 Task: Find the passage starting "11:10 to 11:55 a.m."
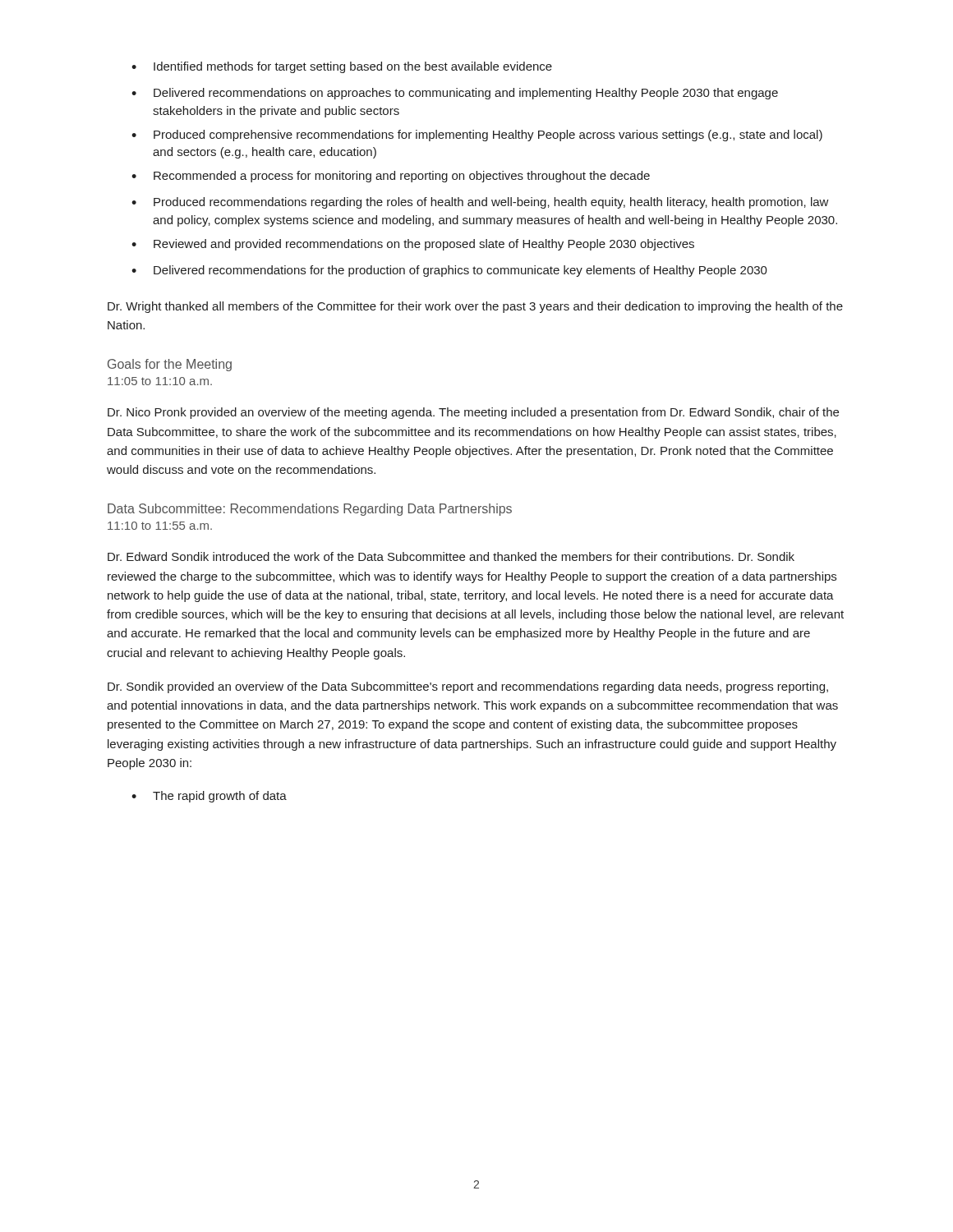click(160, 526)
